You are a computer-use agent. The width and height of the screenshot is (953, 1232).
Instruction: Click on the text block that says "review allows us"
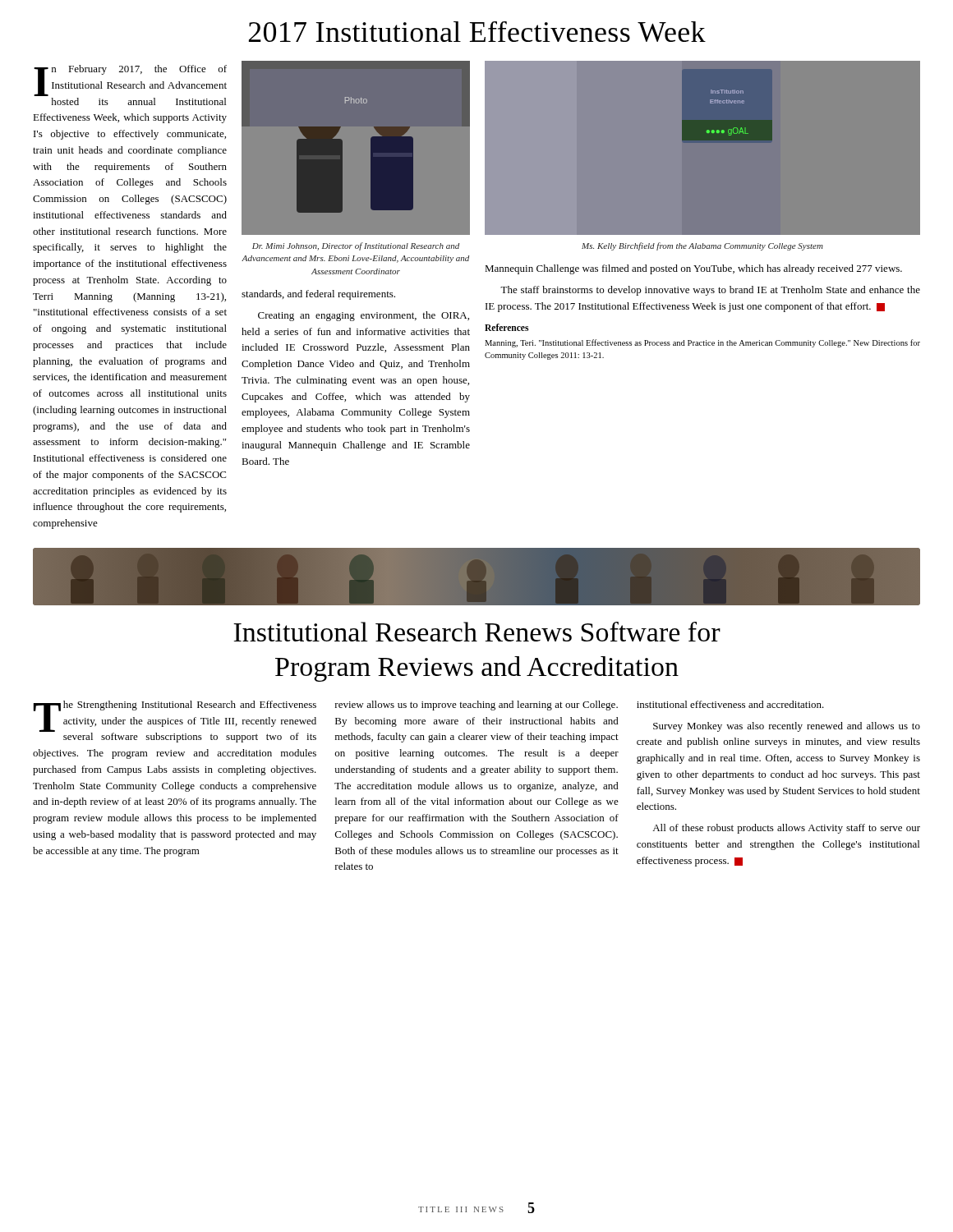click(476, 786)
